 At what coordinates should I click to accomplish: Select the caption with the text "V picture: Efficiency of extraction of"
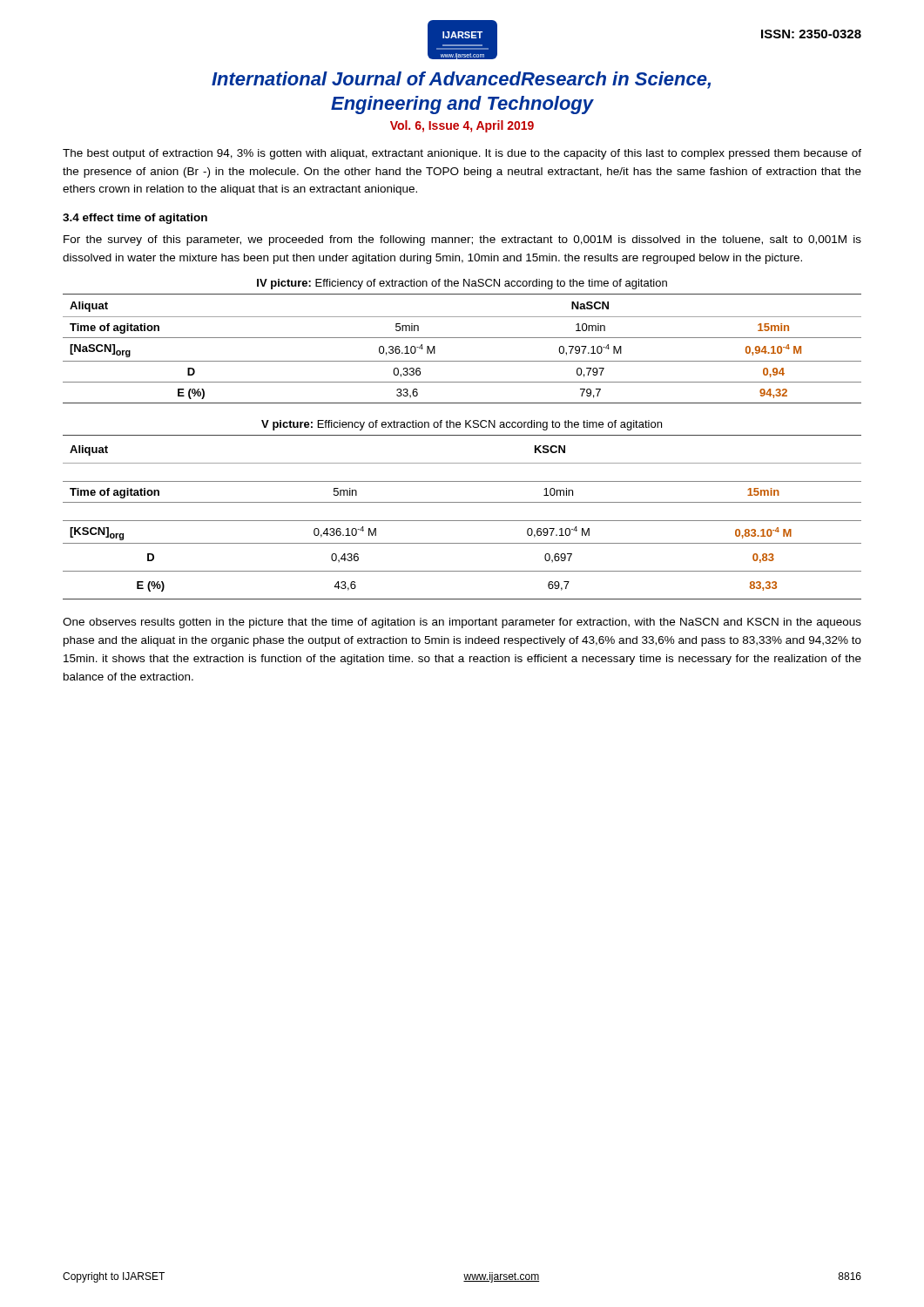(462, 424)
